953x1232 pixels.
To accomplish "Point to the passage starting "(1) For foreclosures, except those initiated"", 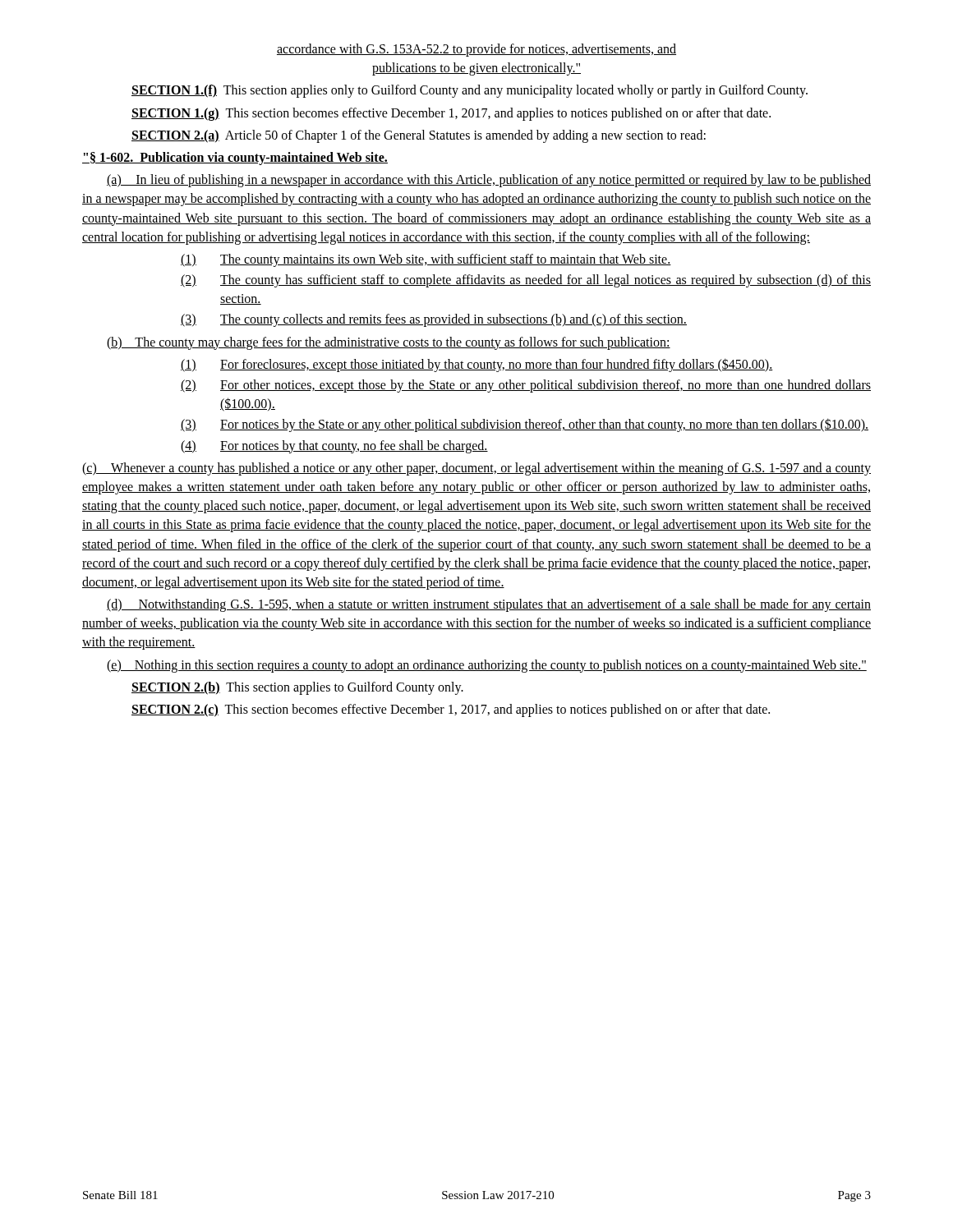I will tap(526, 364).
